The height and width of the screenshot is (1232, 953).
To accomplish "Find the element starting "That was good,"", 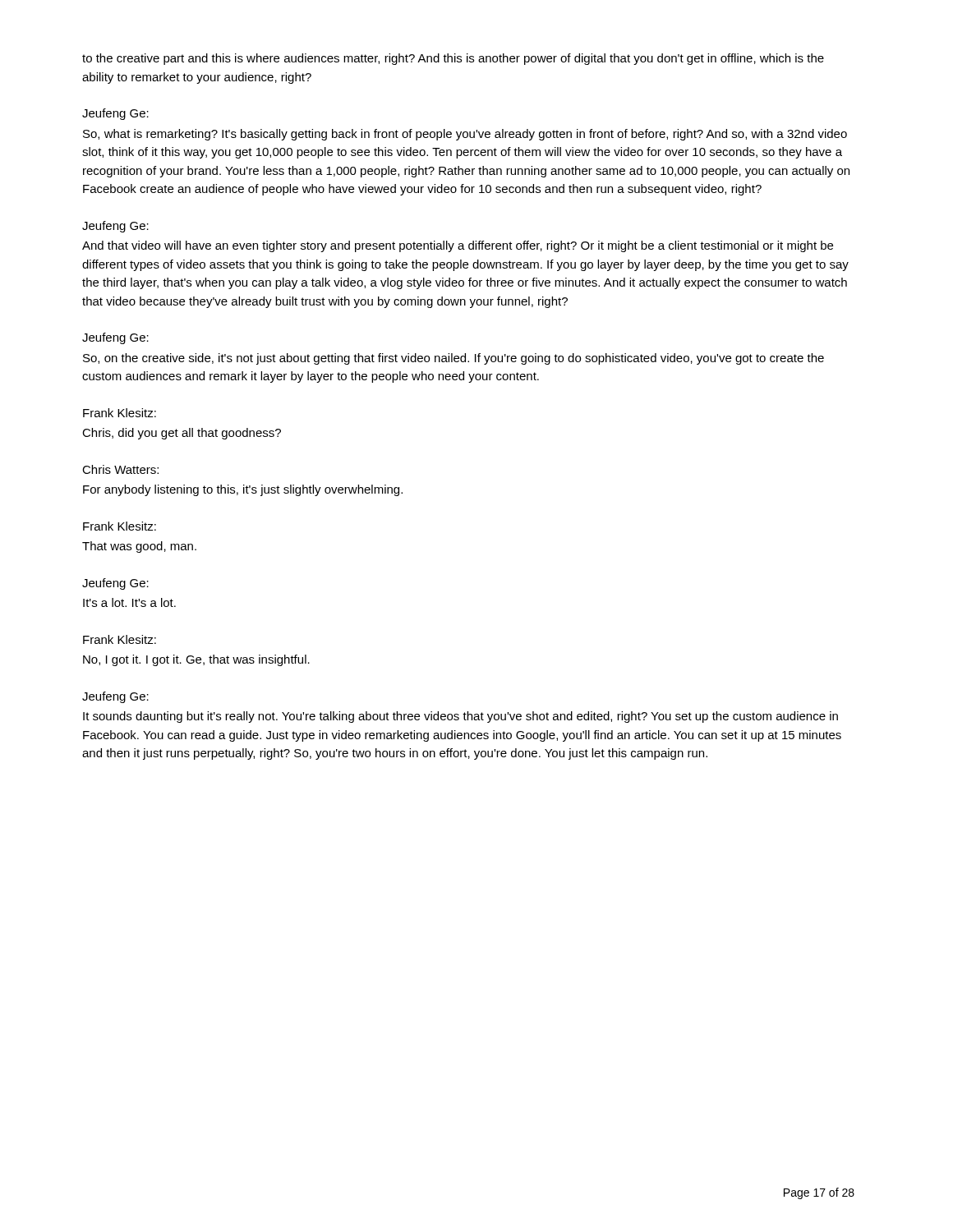I will tap(140, 546).
